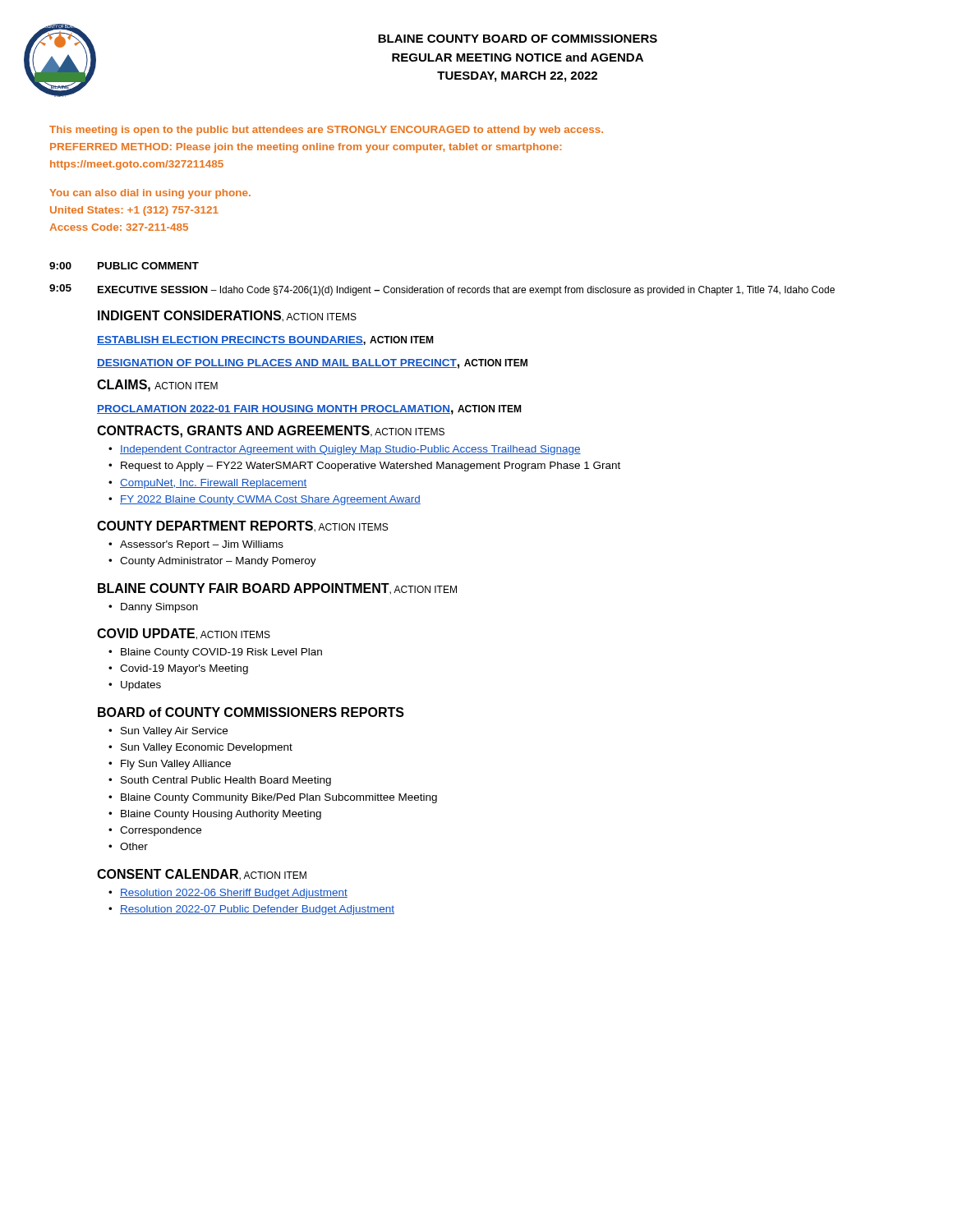The height and width of the screenshot is (1232, 953).
Task: Point to the block beginning "Blaine County COVID-19 Risk"
Action: tap(221, 652)
